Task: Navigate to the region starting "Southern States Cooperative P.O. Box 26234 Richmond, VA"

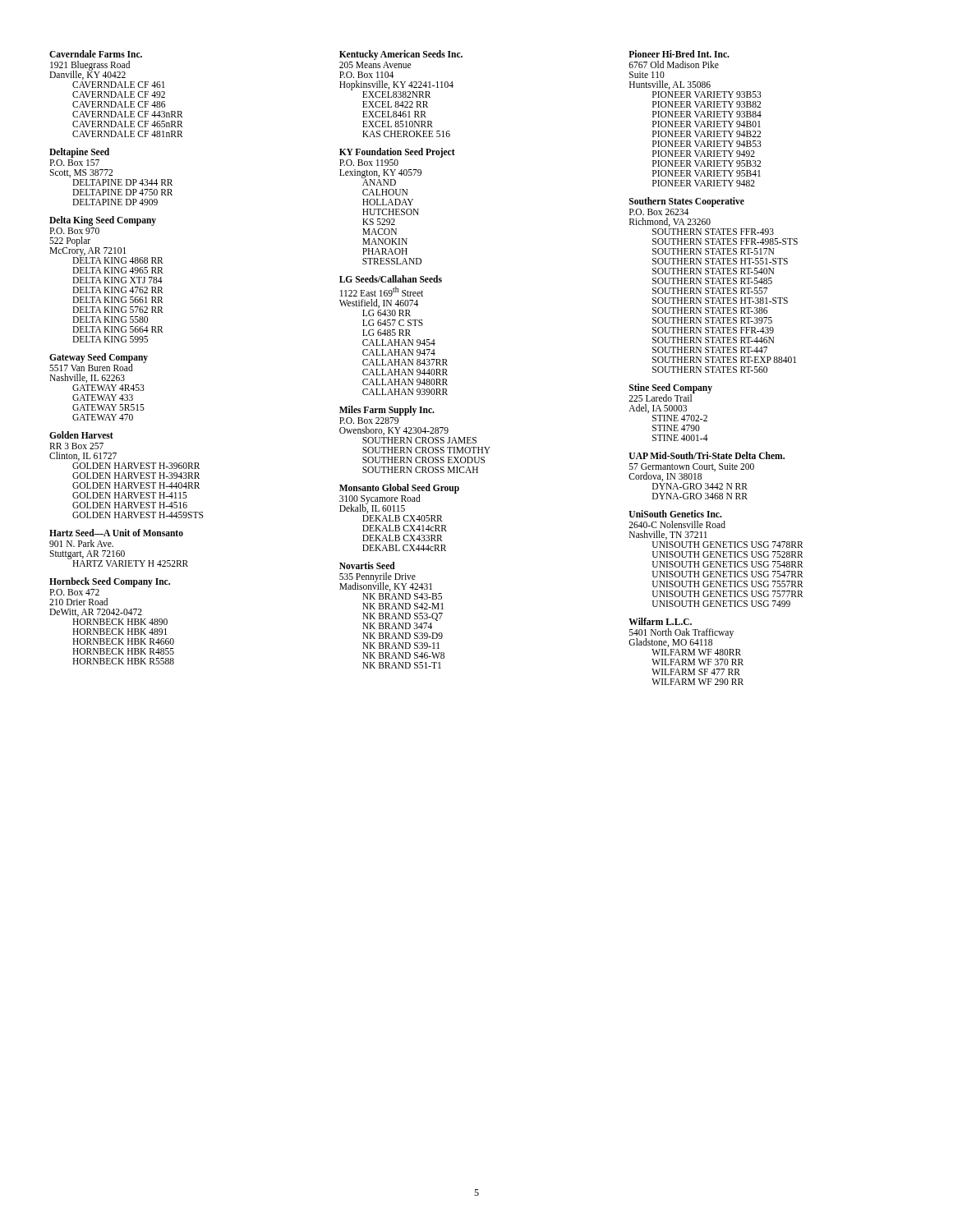Action: 766,285
